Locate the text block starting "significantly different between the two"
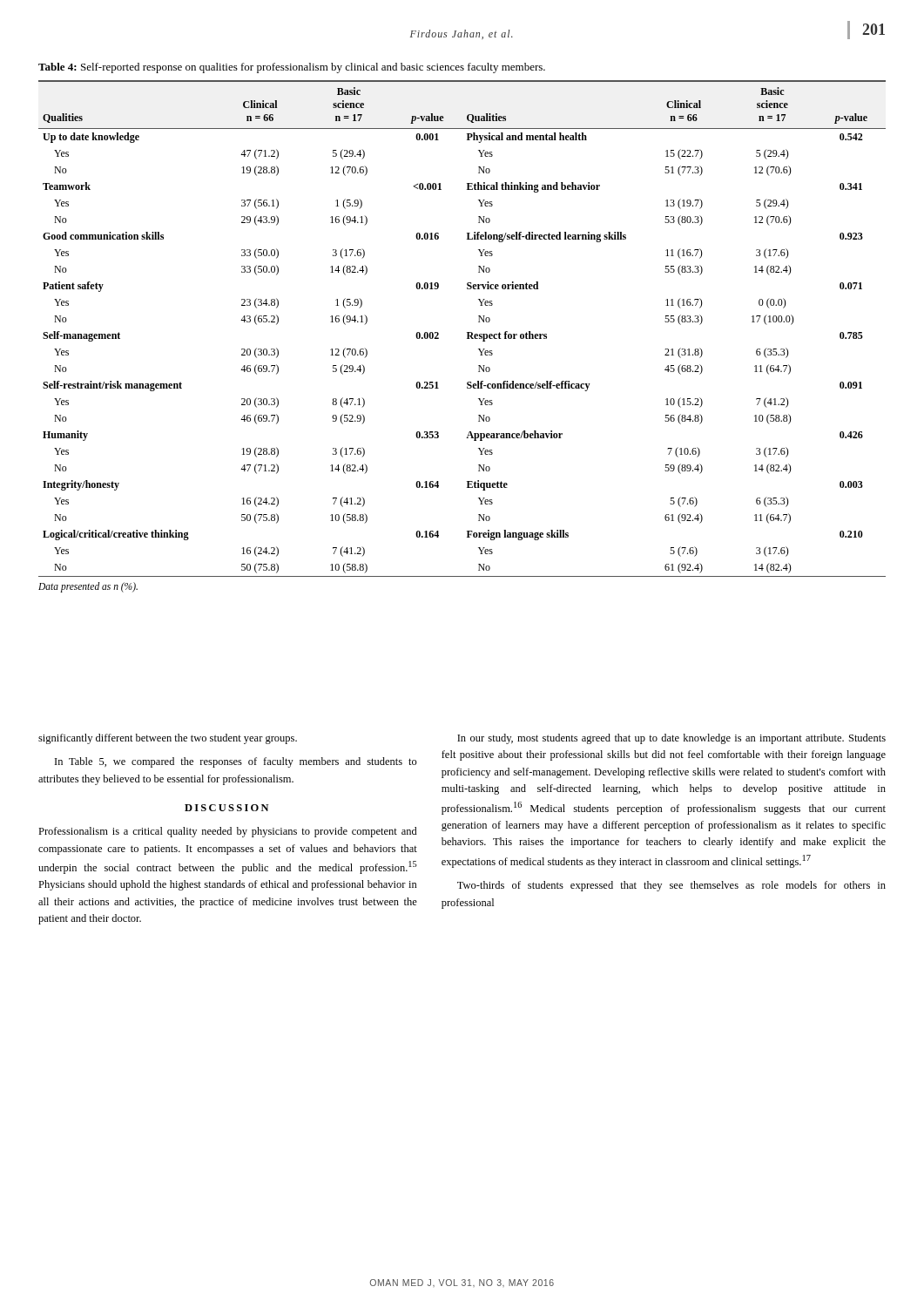 pyautogui.click(x=228, y=759)
